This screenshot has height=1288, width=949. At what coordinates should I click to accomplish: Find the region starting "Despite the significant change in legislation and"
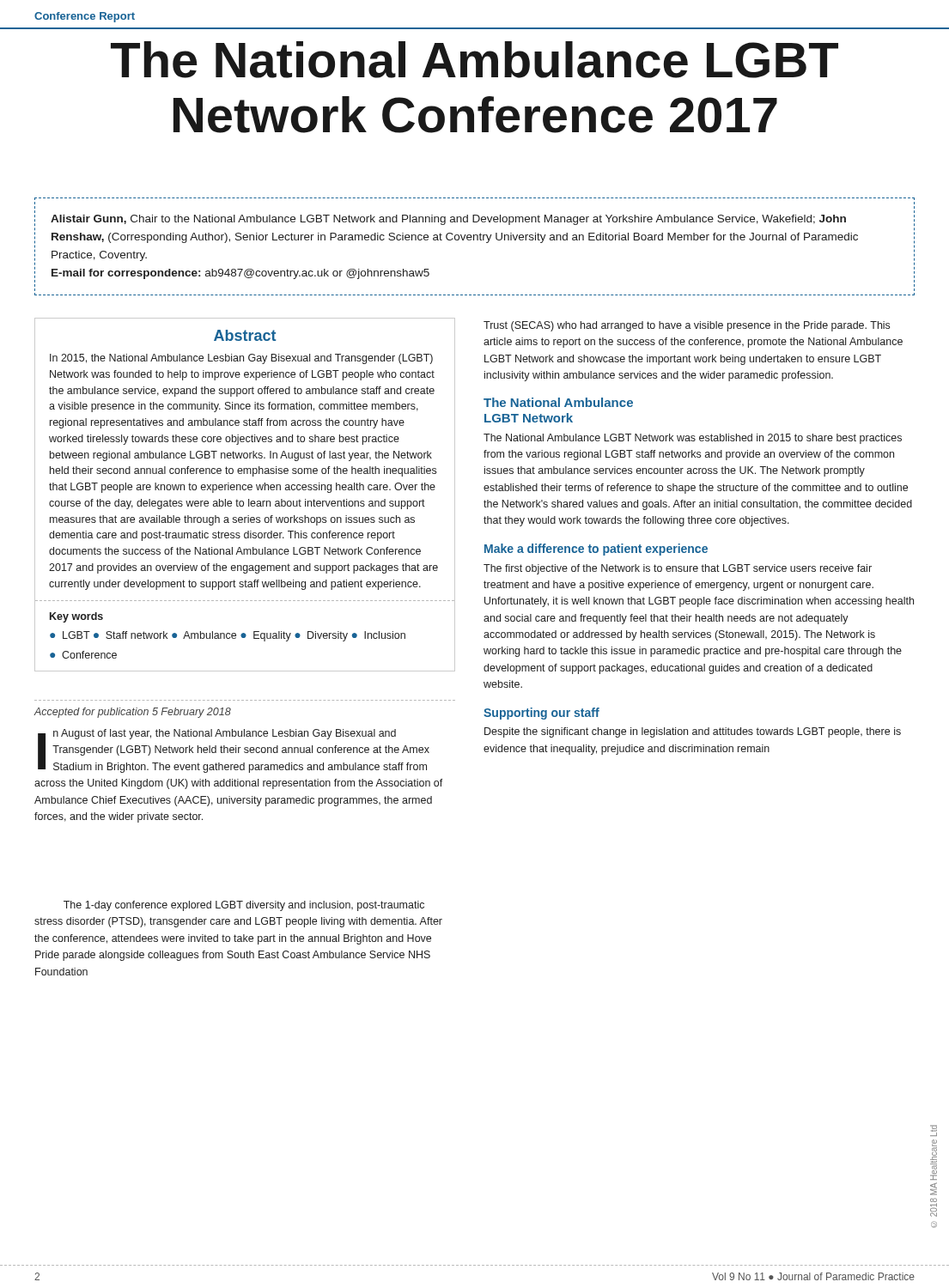pos(692,740)
